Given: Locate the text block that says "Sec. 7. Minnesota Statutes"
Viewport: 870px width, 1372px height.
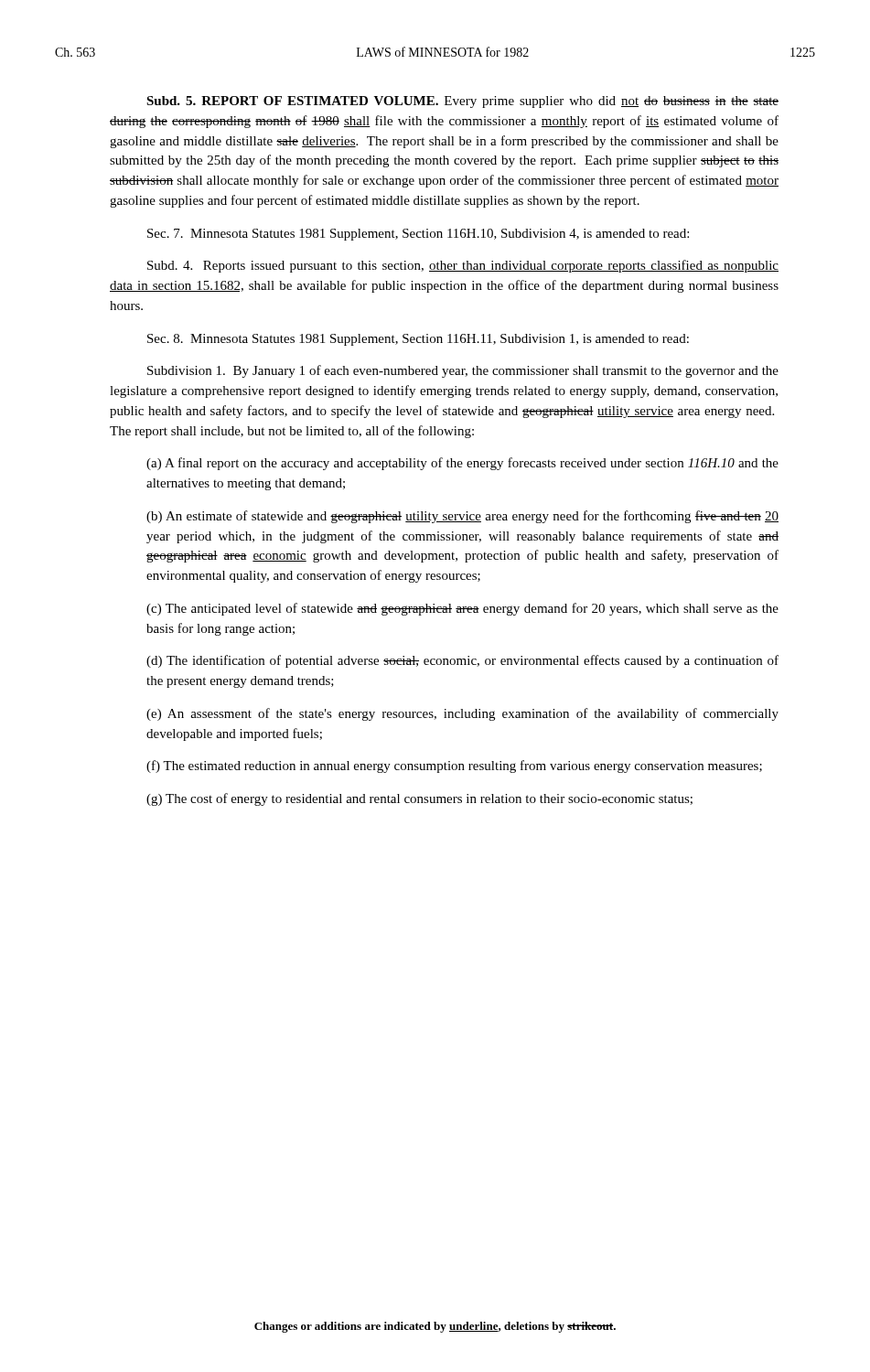Looking at the screenshot, I should [418, 233].
